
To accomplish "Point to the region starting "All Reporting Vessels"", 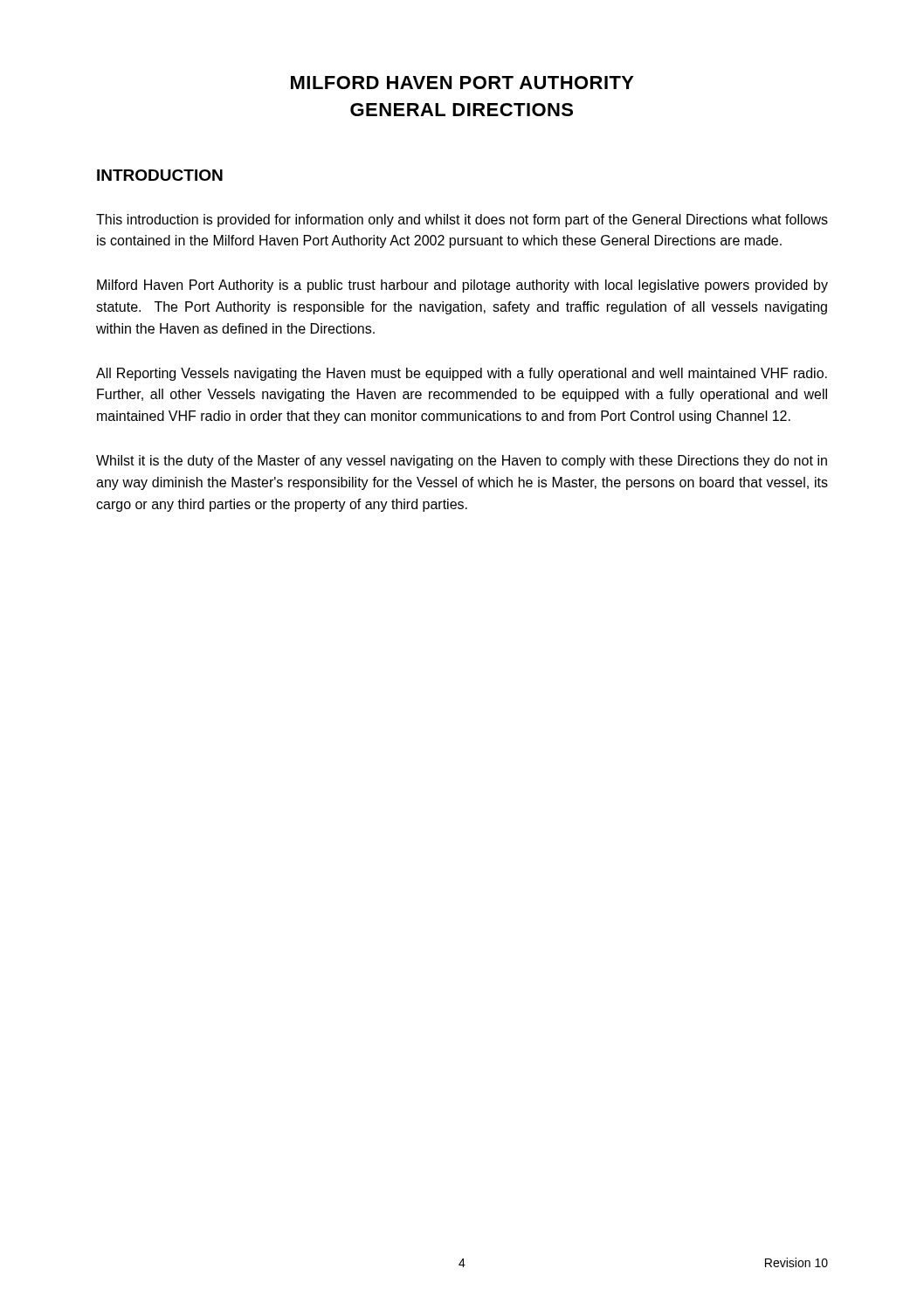I will coord(462,395).
